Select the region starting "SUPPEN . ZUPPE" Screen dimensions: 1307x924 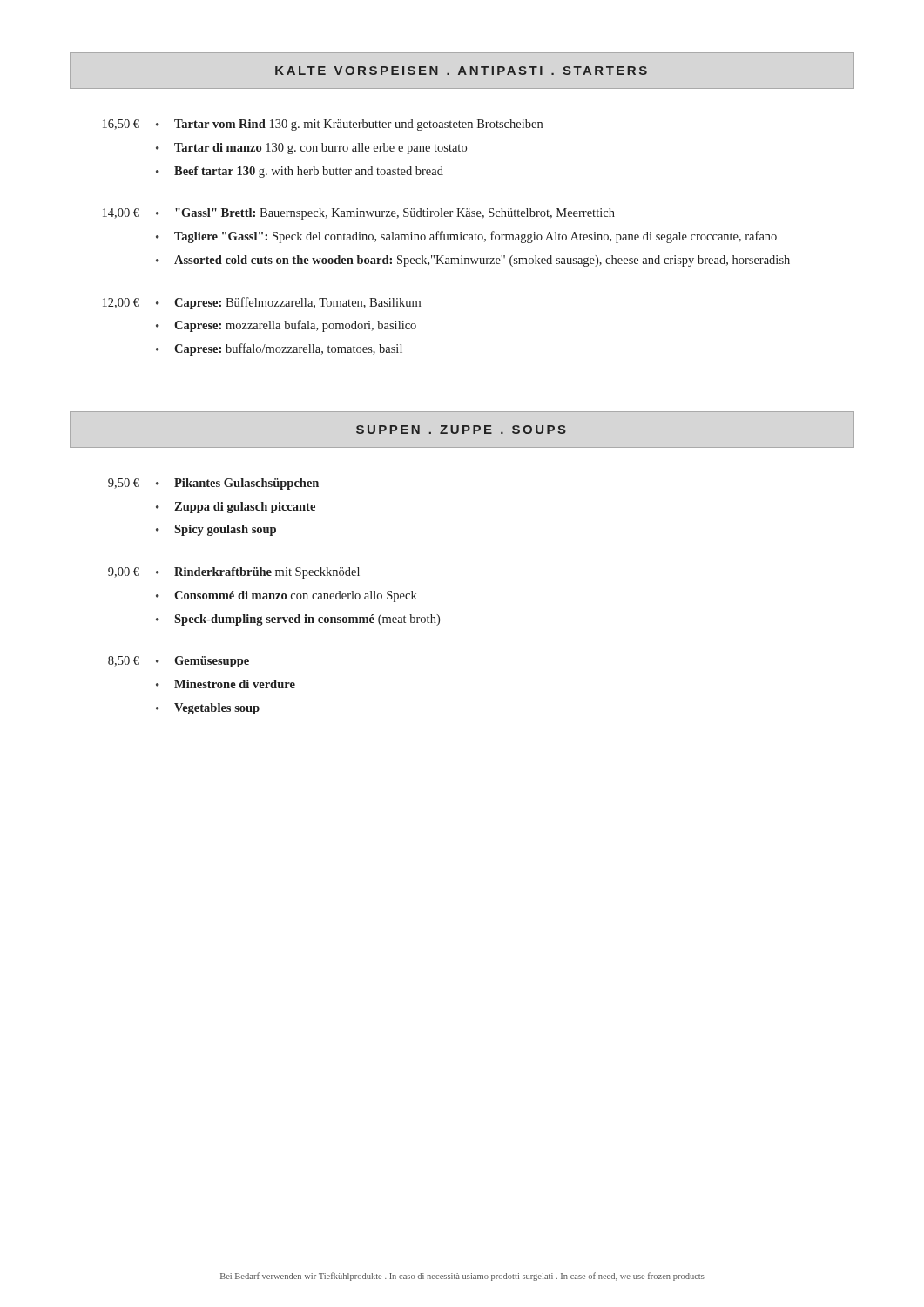462,429
